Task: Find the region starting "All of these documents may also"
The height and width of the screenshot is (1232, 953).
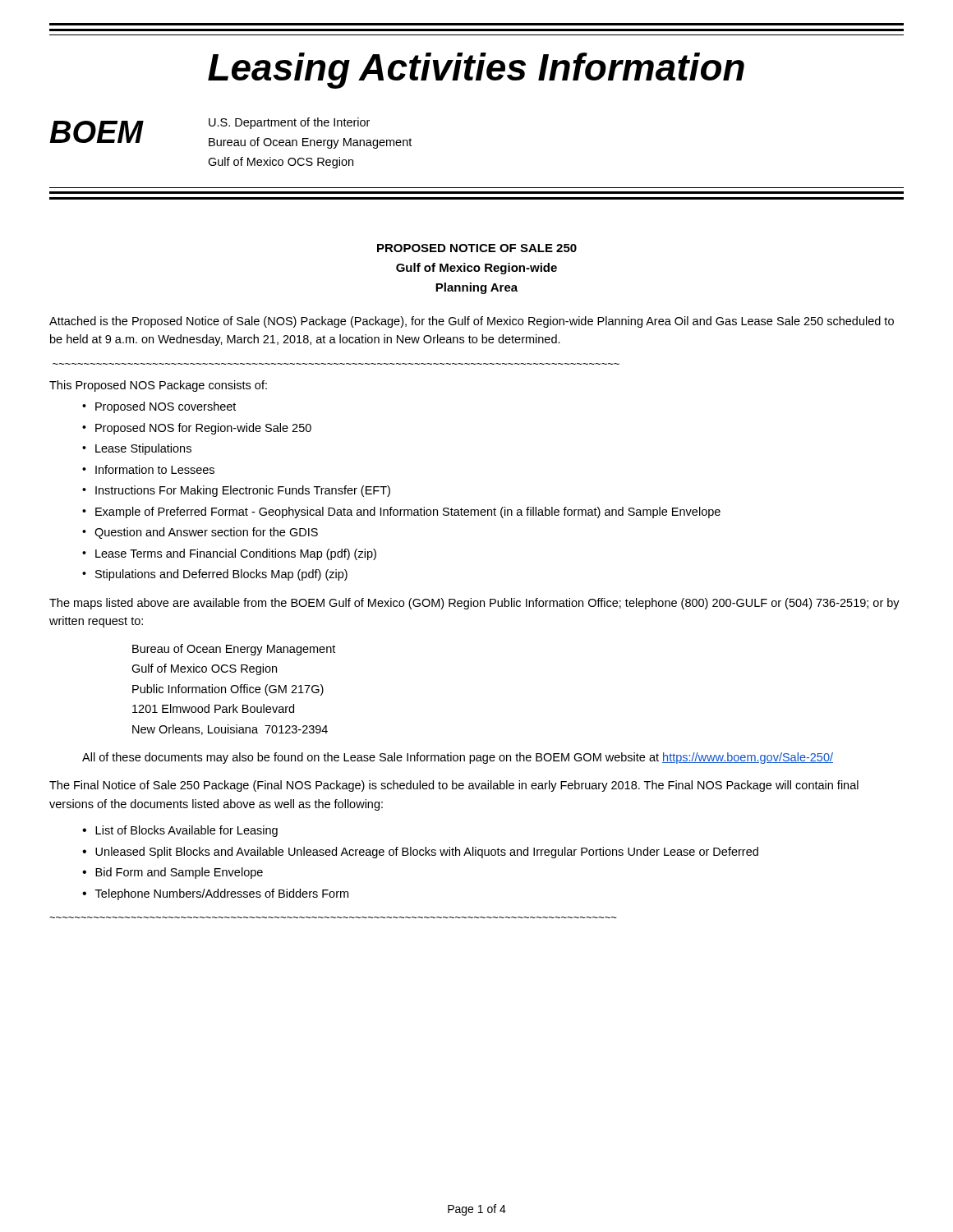Action: click(458, 757)
